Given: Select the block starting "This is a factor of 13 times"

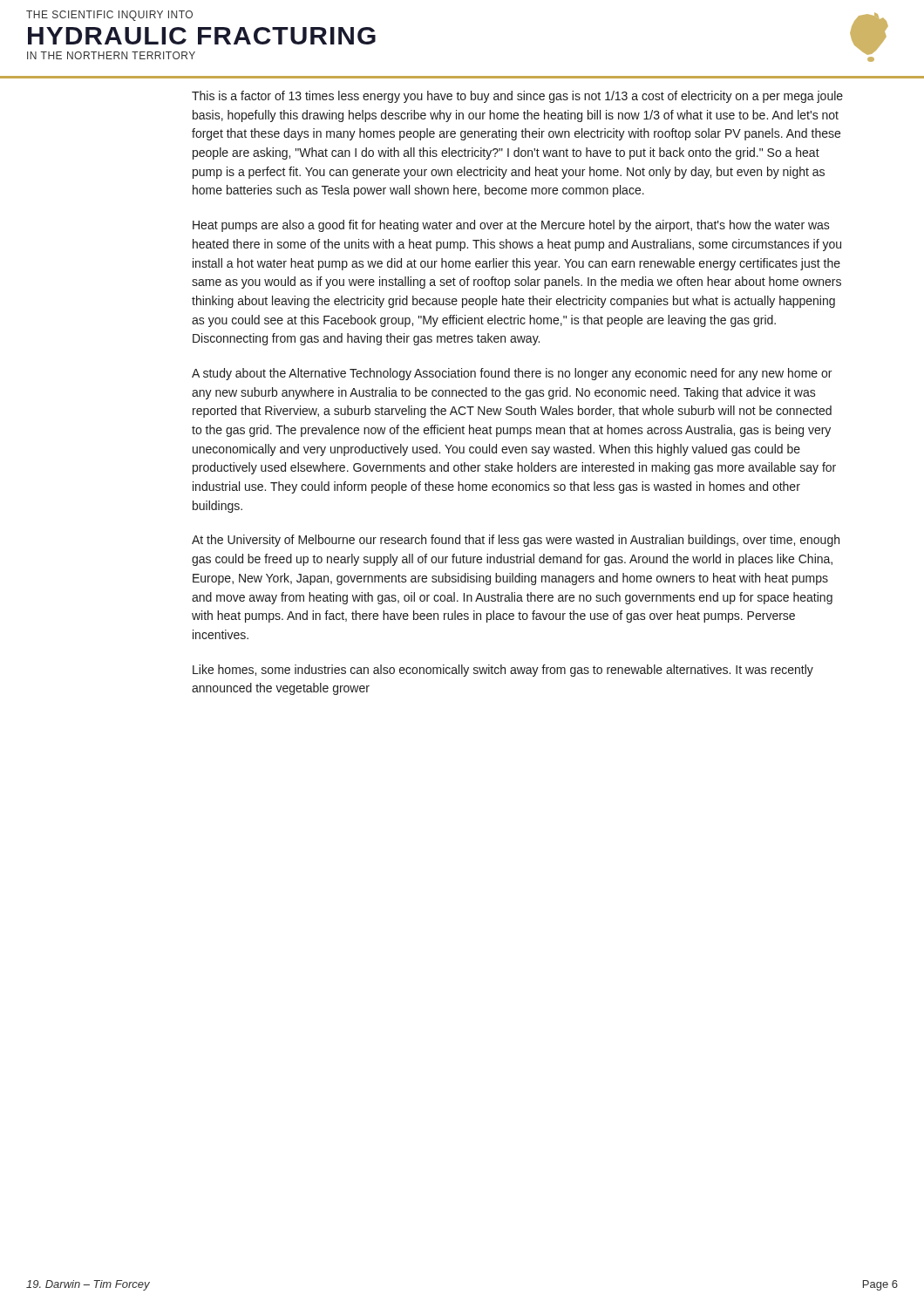Looking at the screenshot, I should click(517, 143).
